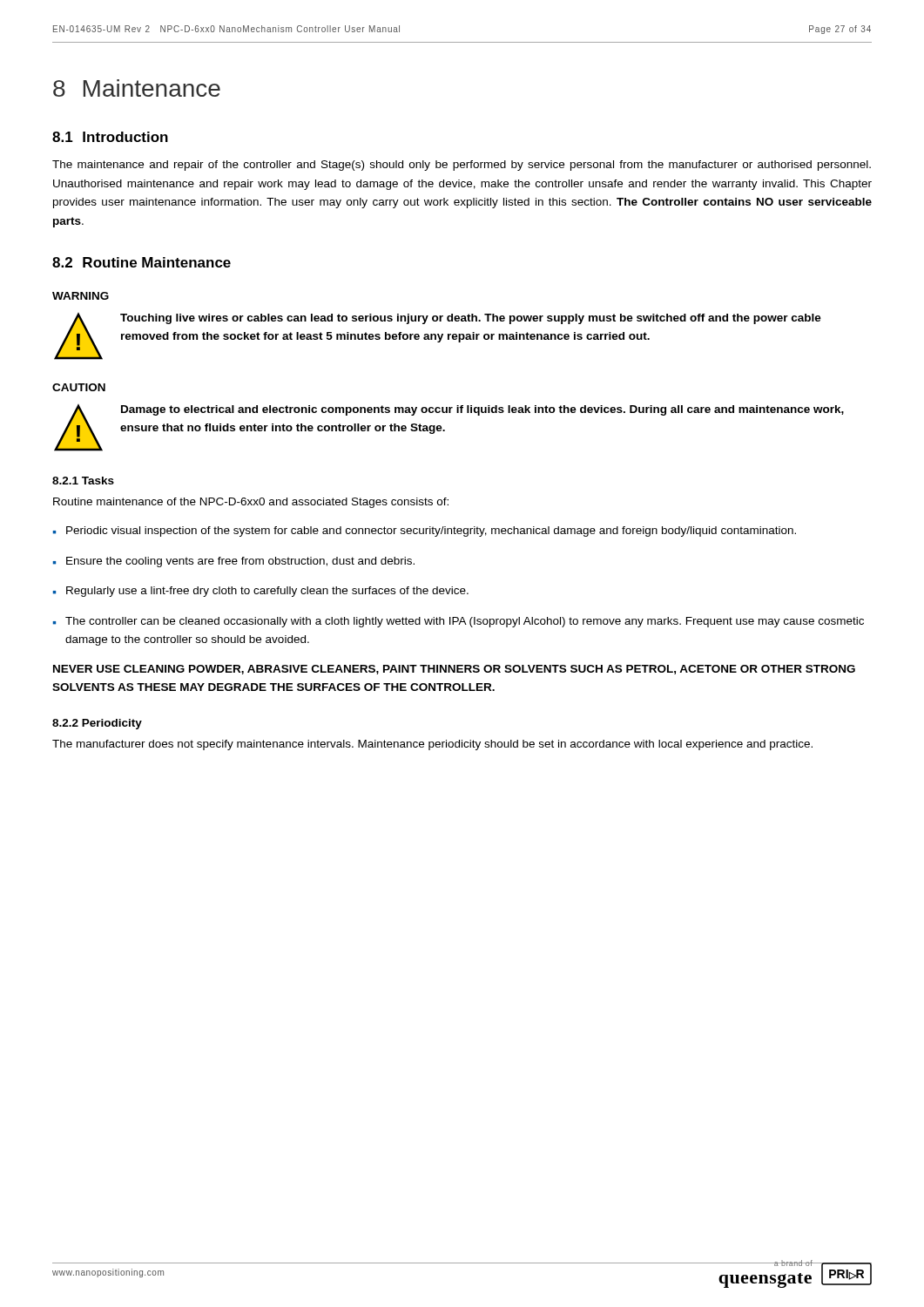
Task: Locate the list item that reads "Periodic visual inspection of the system for"
Action: (462, 532)
